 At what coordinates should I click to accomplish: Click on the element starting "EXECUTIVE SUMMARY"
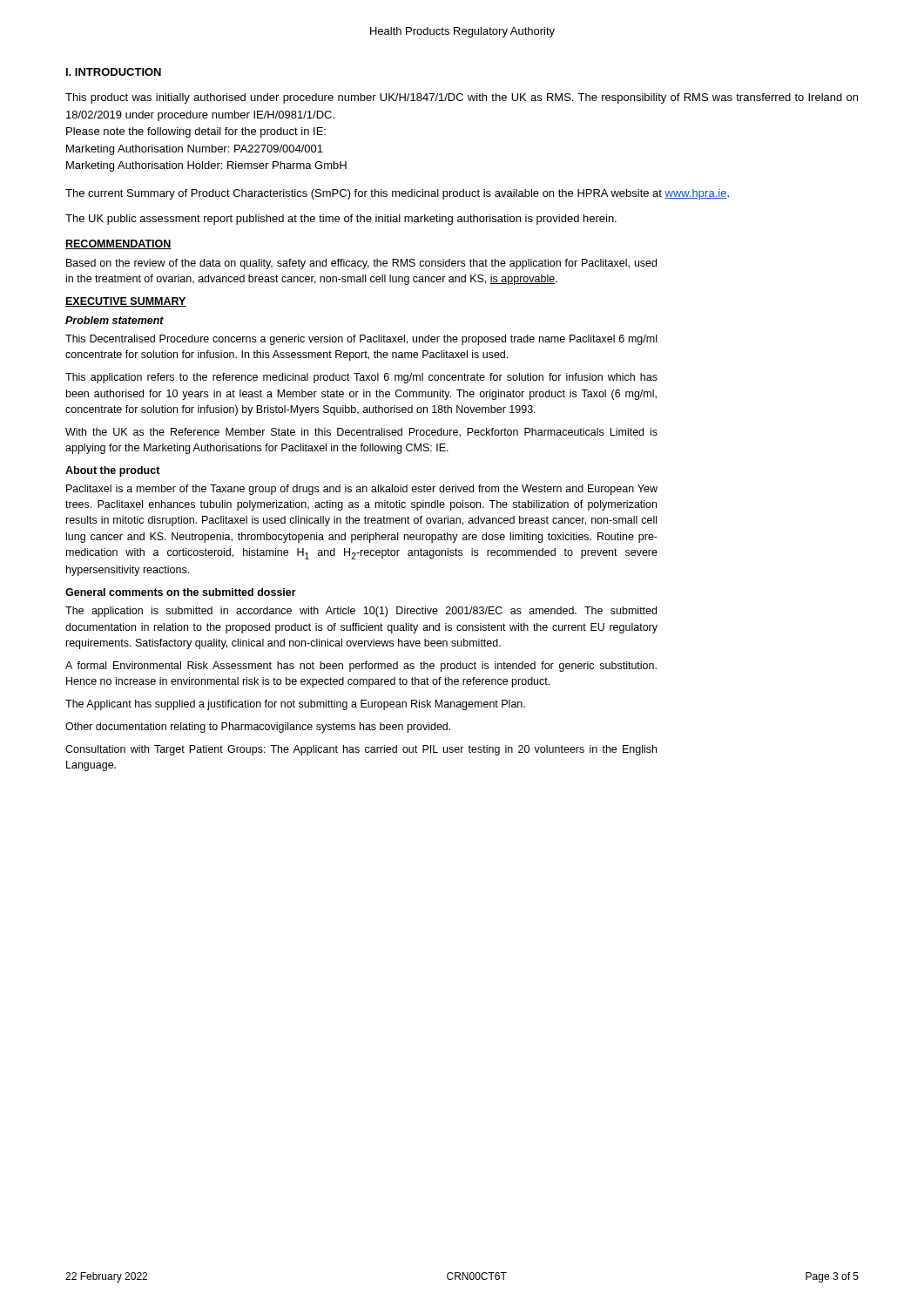[x=126, y=301]
